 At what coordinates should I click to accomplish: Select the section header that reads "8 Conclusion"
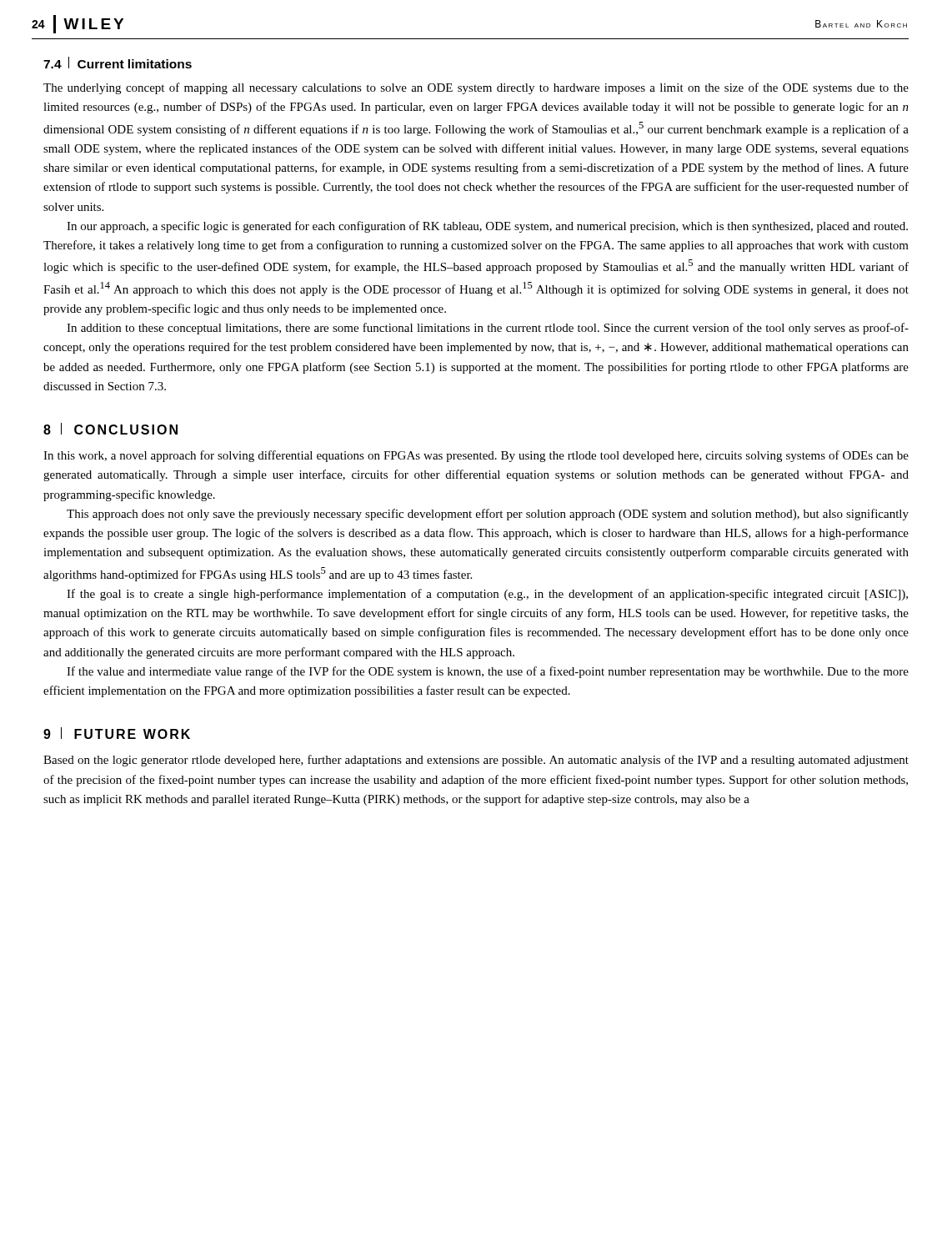(112, 430)
